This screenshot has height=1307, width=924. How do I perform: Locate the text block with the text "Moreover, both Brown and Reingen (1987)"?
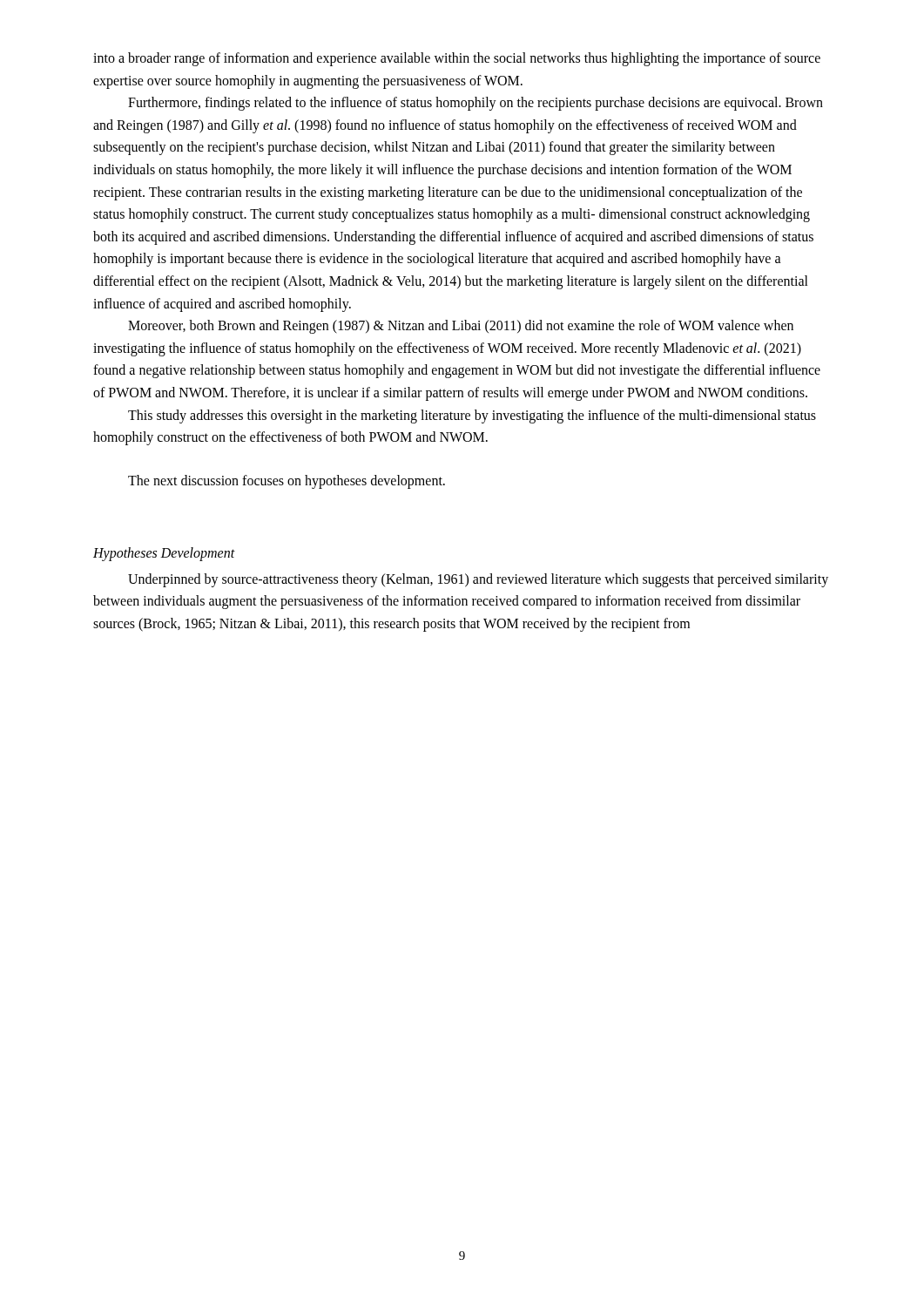click(462, 359)
